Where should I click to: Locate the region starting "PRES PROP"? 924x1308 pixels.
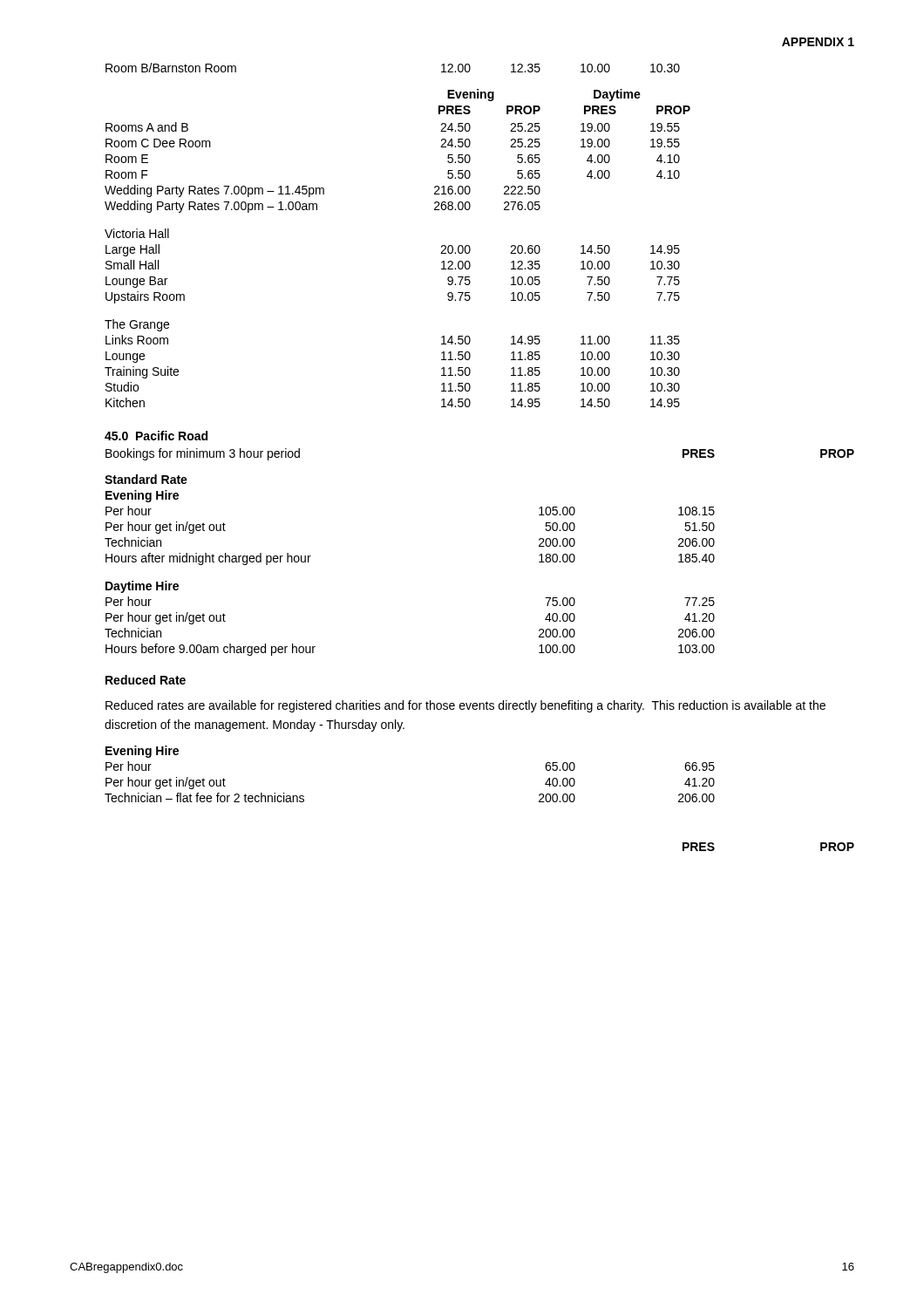point(702,846)
